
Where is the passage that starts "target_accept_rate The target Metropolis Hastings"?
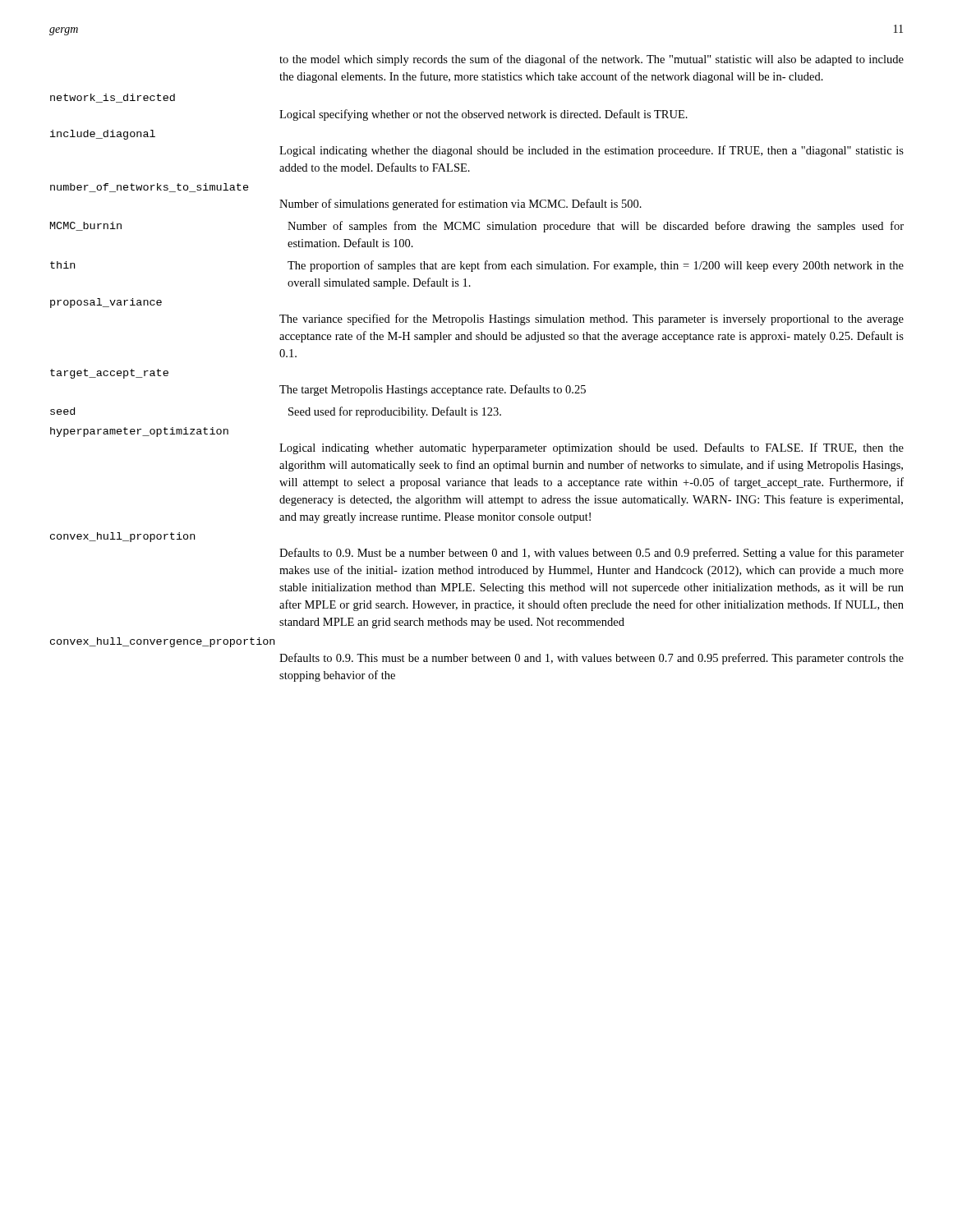pyautogui.click(x=476, y=383)
